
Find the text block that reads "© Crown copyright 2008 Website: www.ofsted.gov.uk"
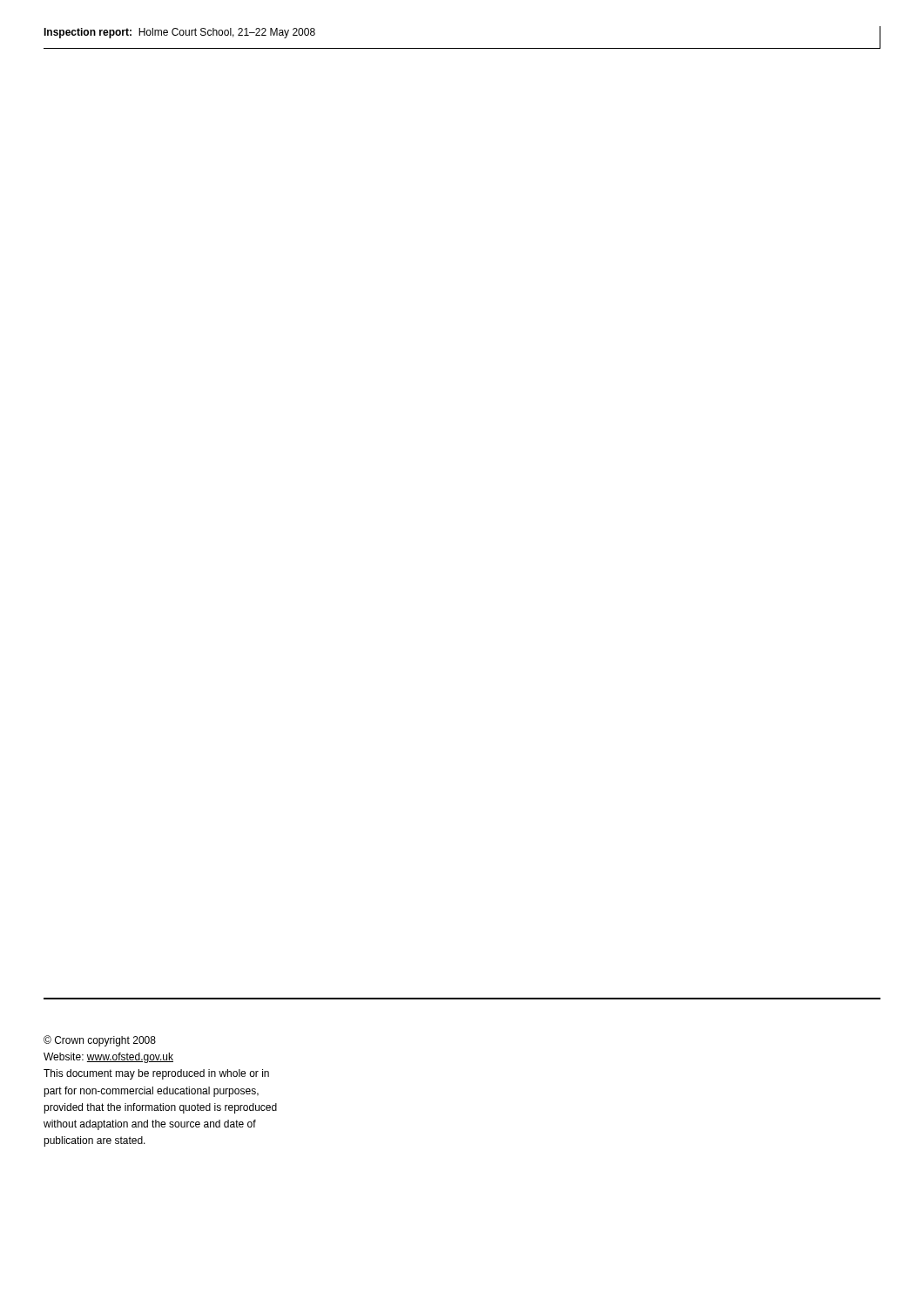pos(160,1090)
